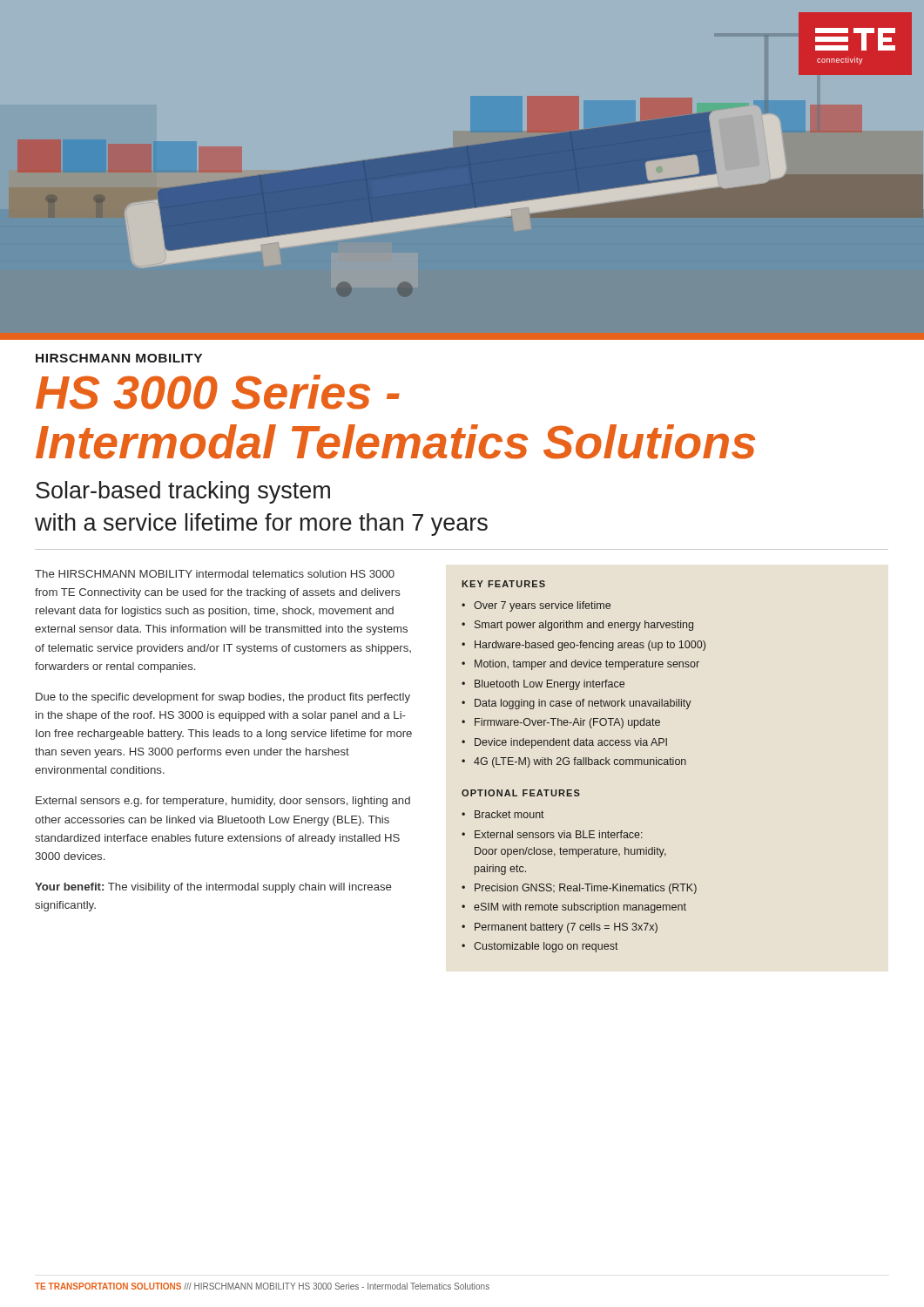This screenshot has height=1307, width=924.
Task: Where does it say "Hardware-based geo-fencing areas (up to 1000)"?
Action: 590,645
